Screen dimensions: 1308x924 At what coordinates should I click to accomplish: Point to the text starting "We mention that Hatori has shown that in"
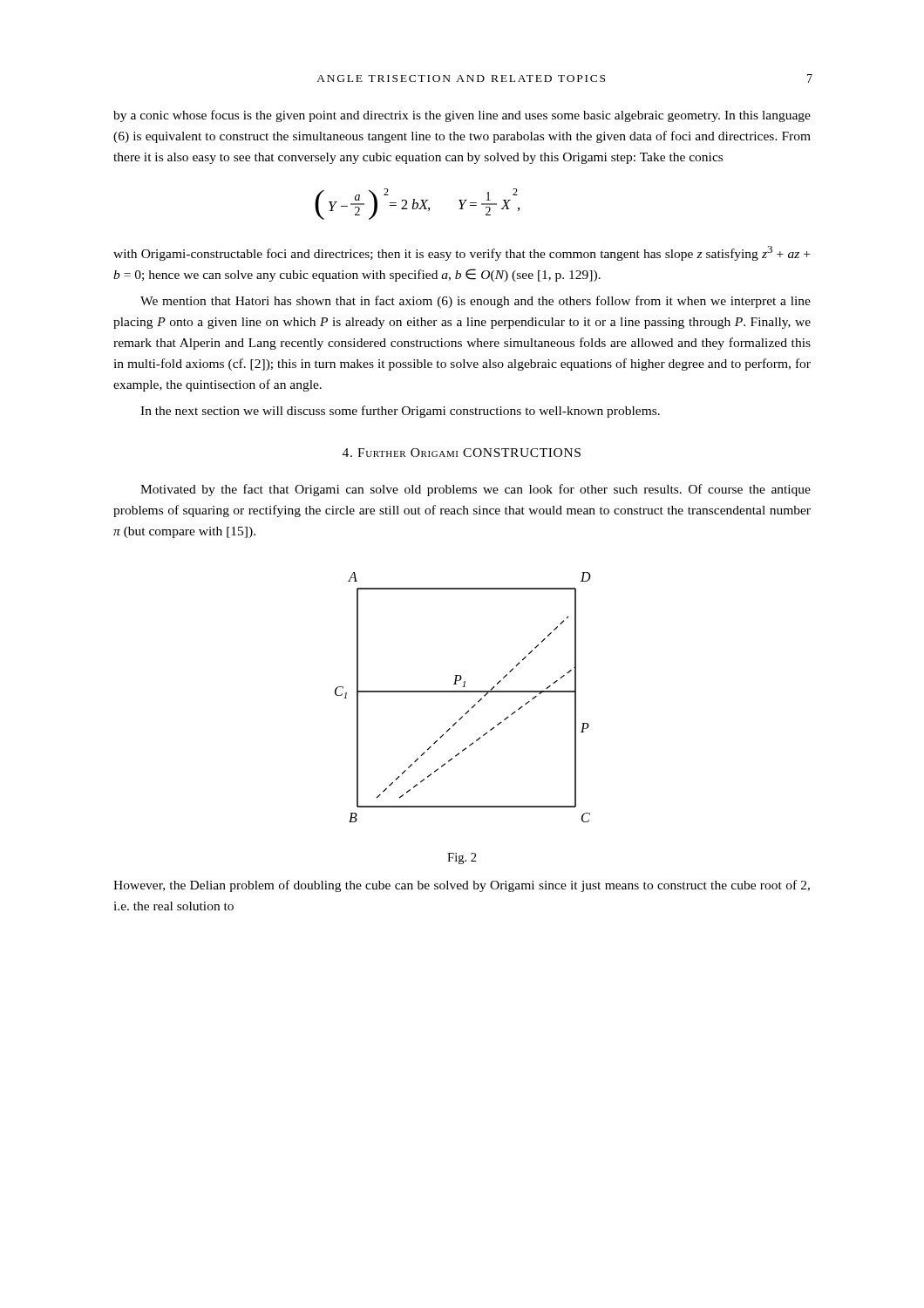(462, 342)
